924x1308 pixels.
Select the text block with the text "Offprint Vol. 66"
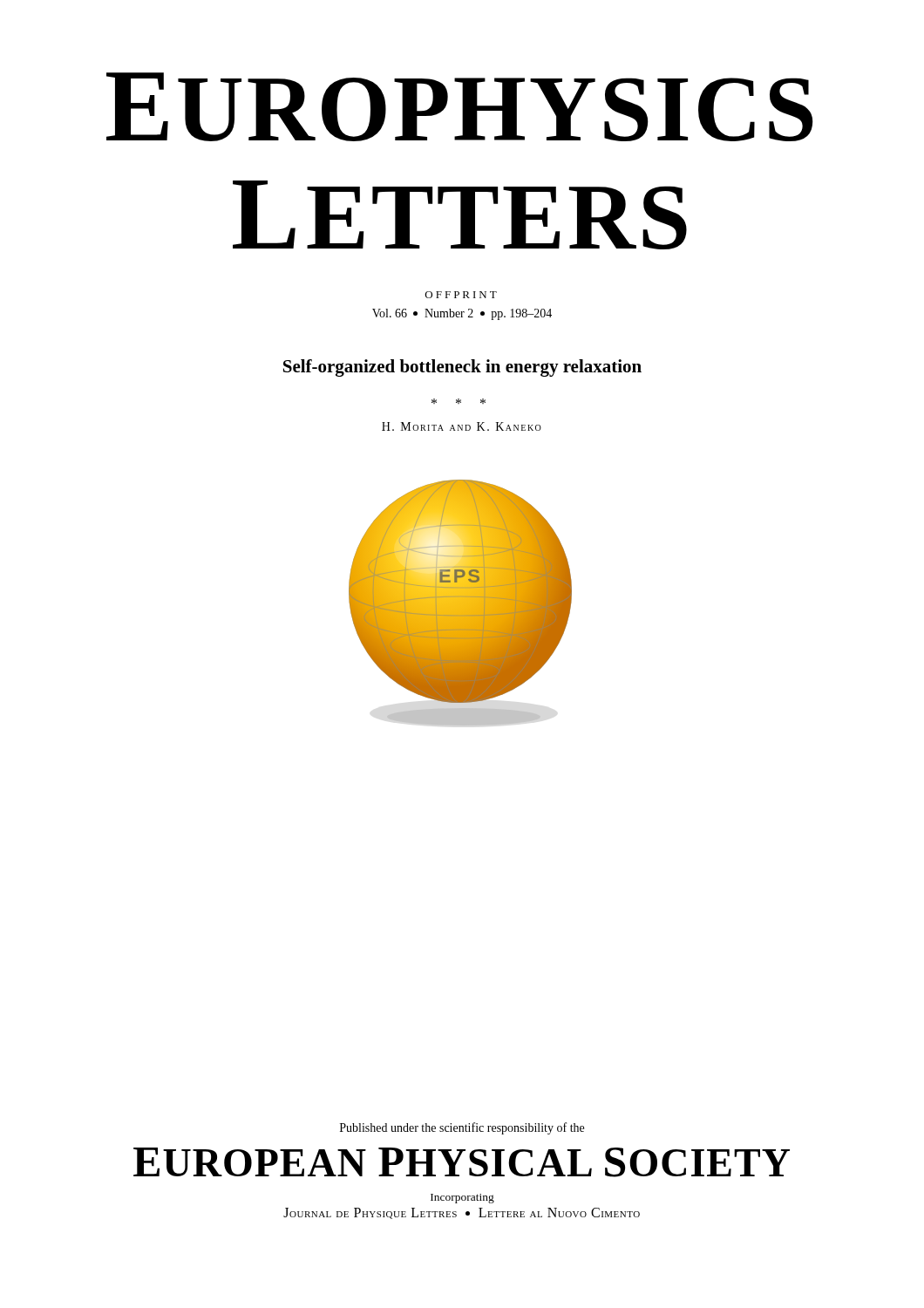pos(462,304)
